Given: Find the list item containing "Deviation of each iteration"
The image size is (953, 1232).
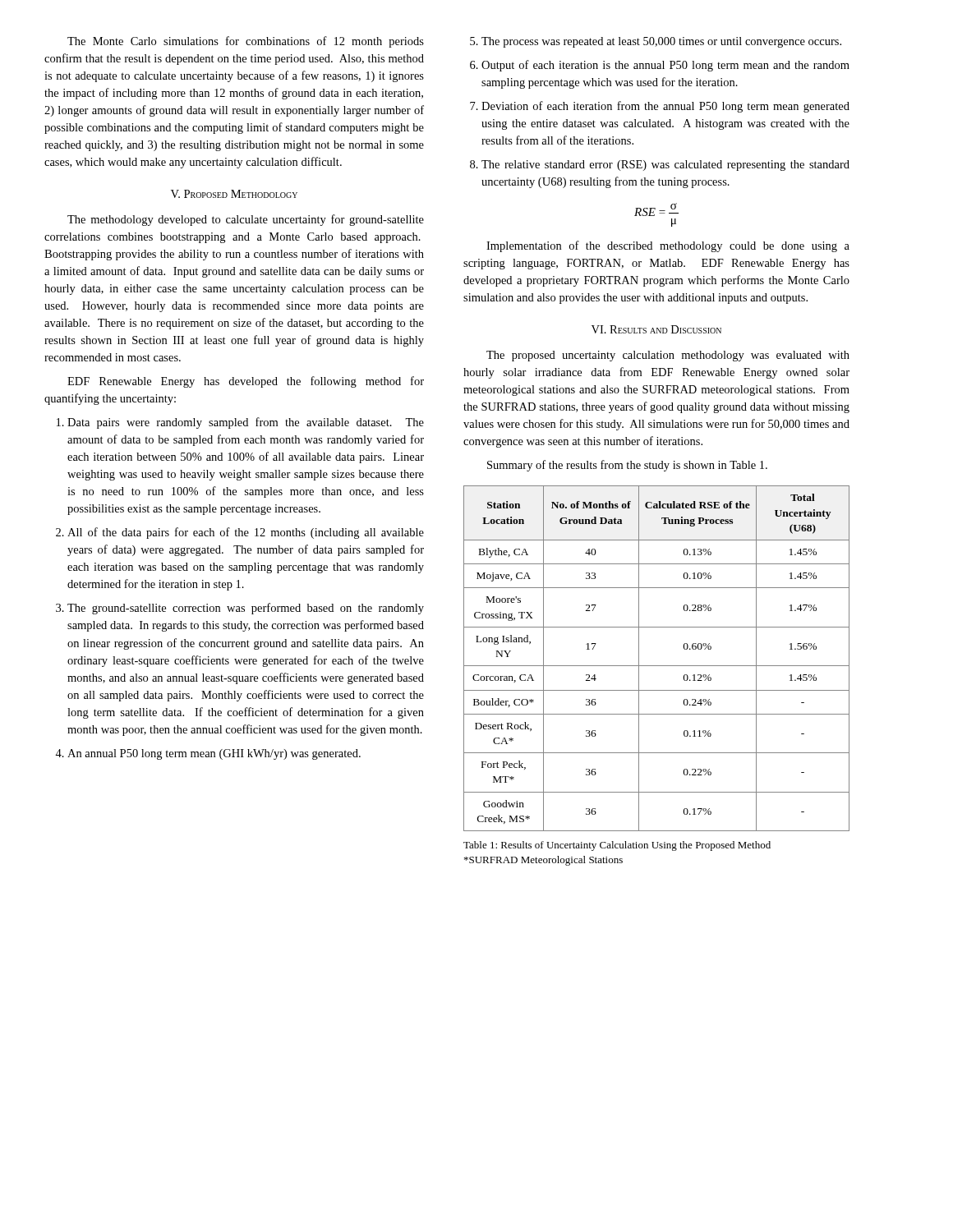Looking at the screenshot, I should (665, 124).
